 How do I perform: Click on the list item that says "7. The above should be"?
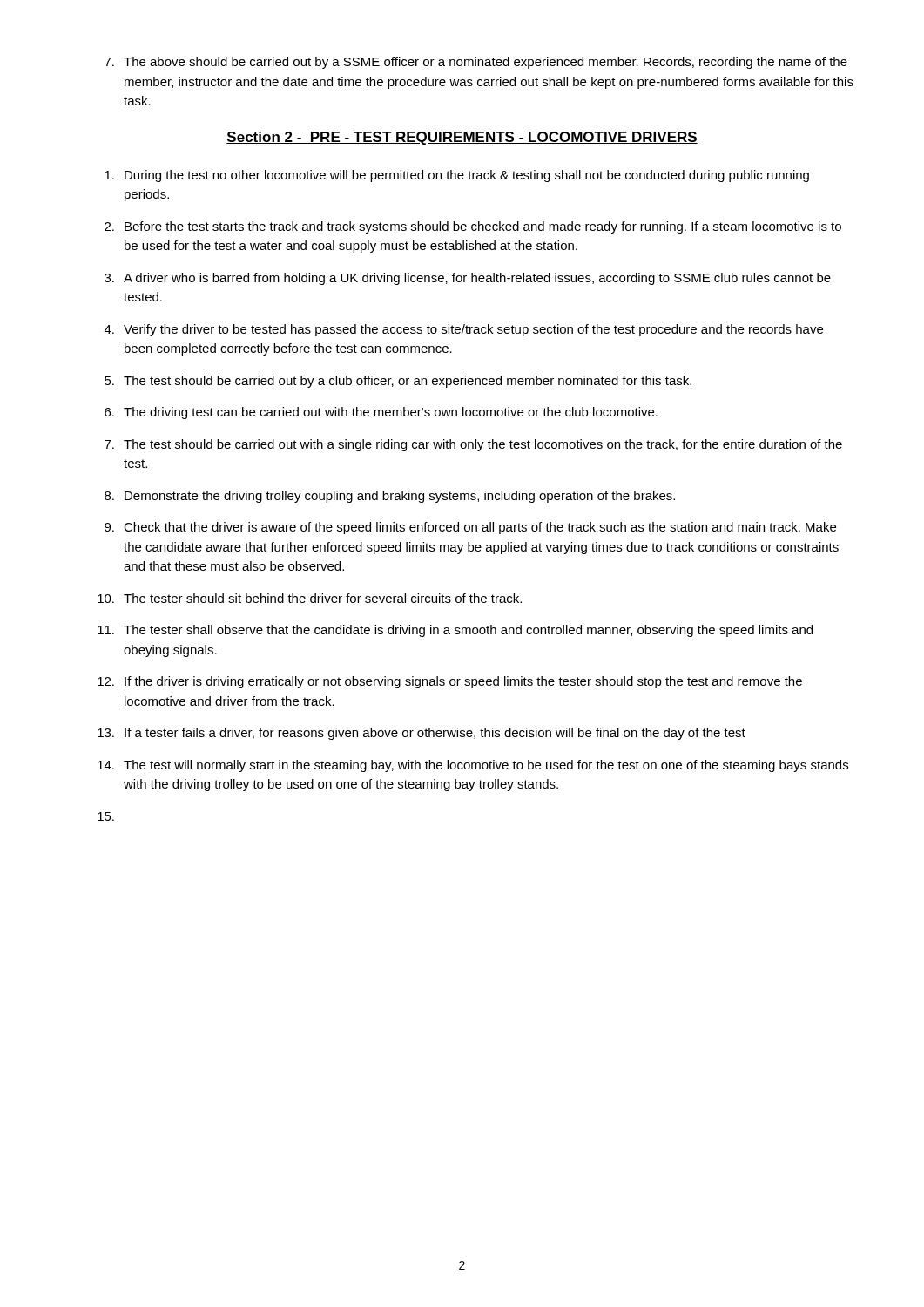(462, 82)
